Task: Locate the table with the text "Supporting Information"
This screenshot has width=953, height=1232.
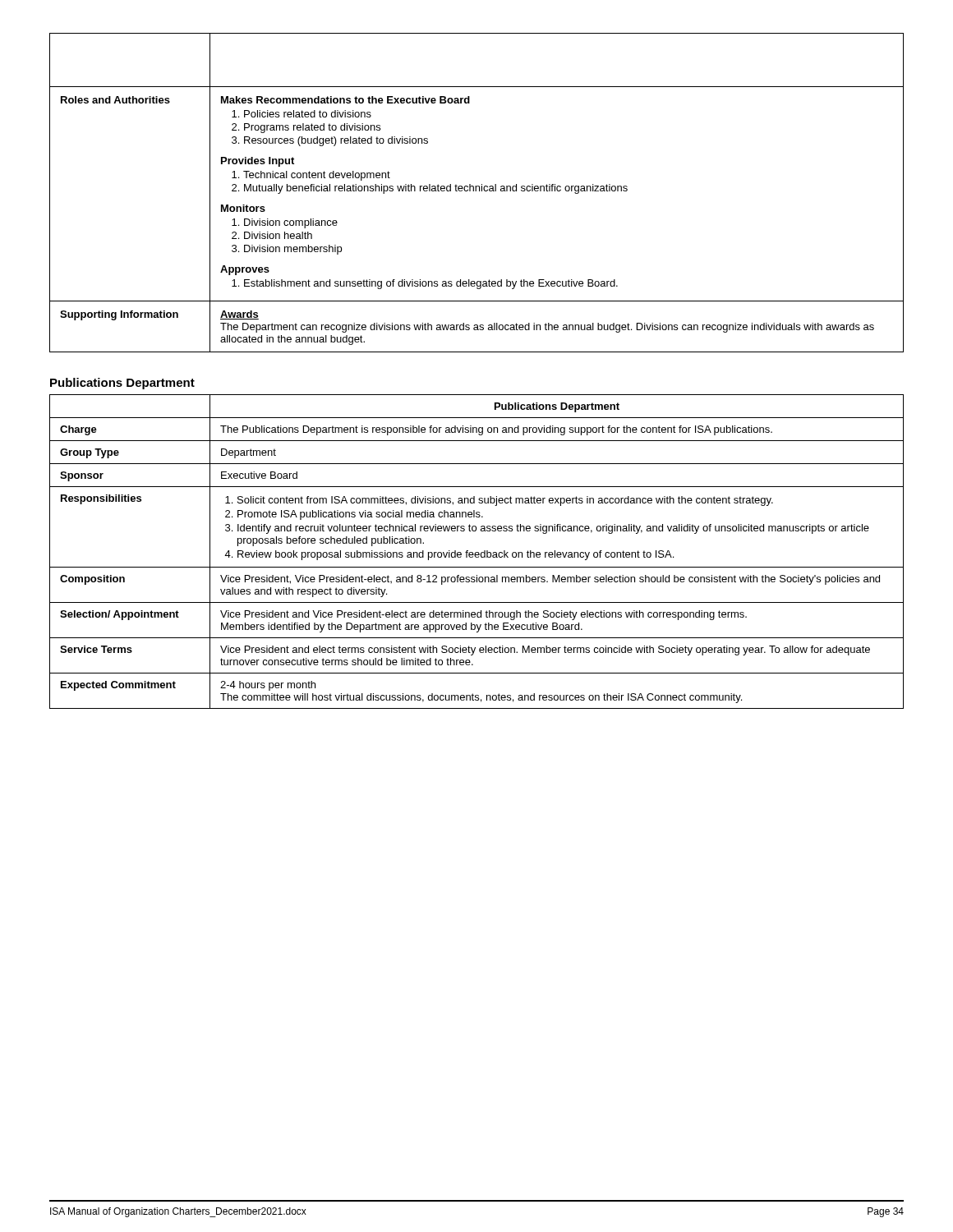Action: tap(476, 193)
